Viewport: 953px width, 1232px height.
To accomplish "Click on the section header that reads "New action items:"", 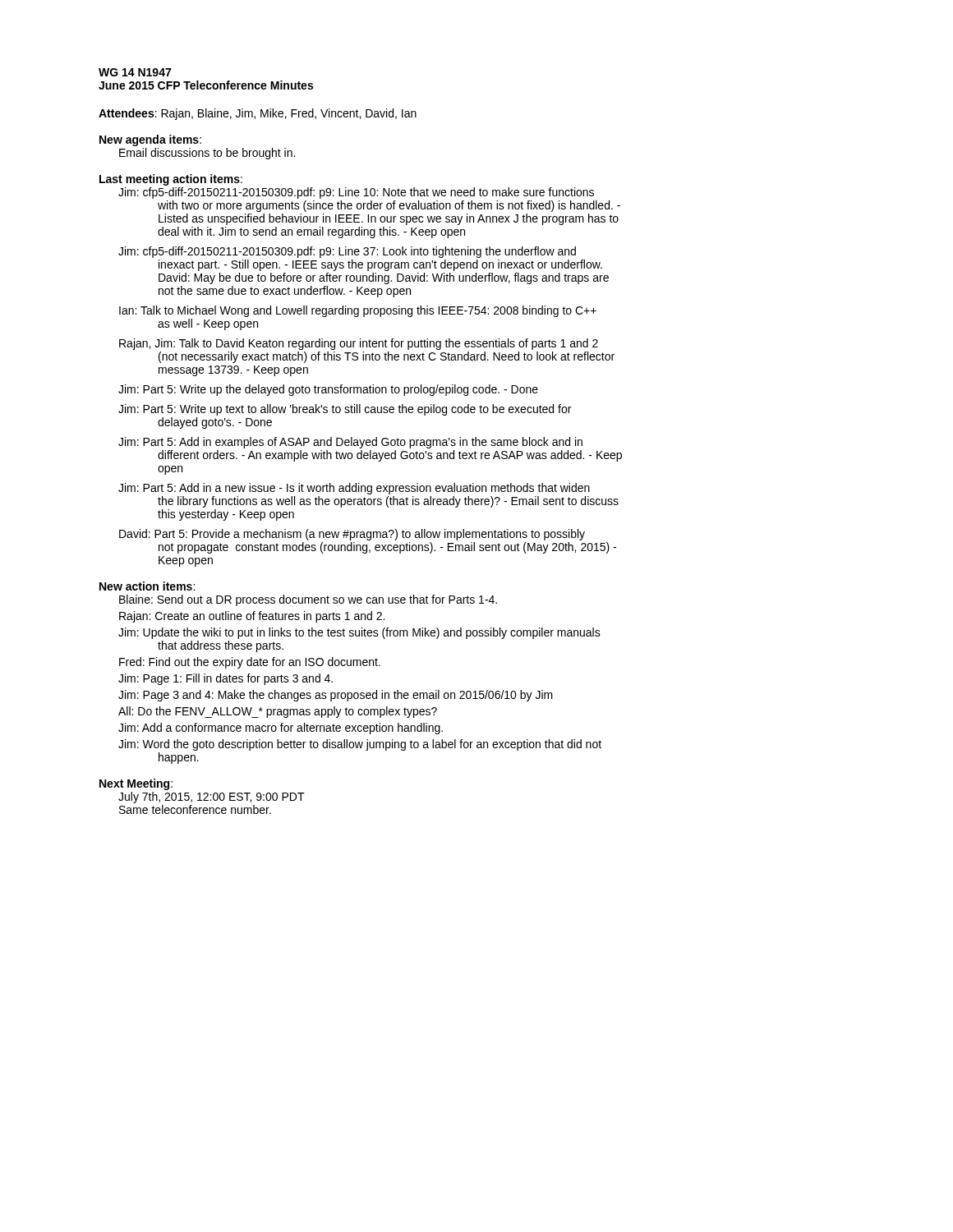I will tap(147, 586).
